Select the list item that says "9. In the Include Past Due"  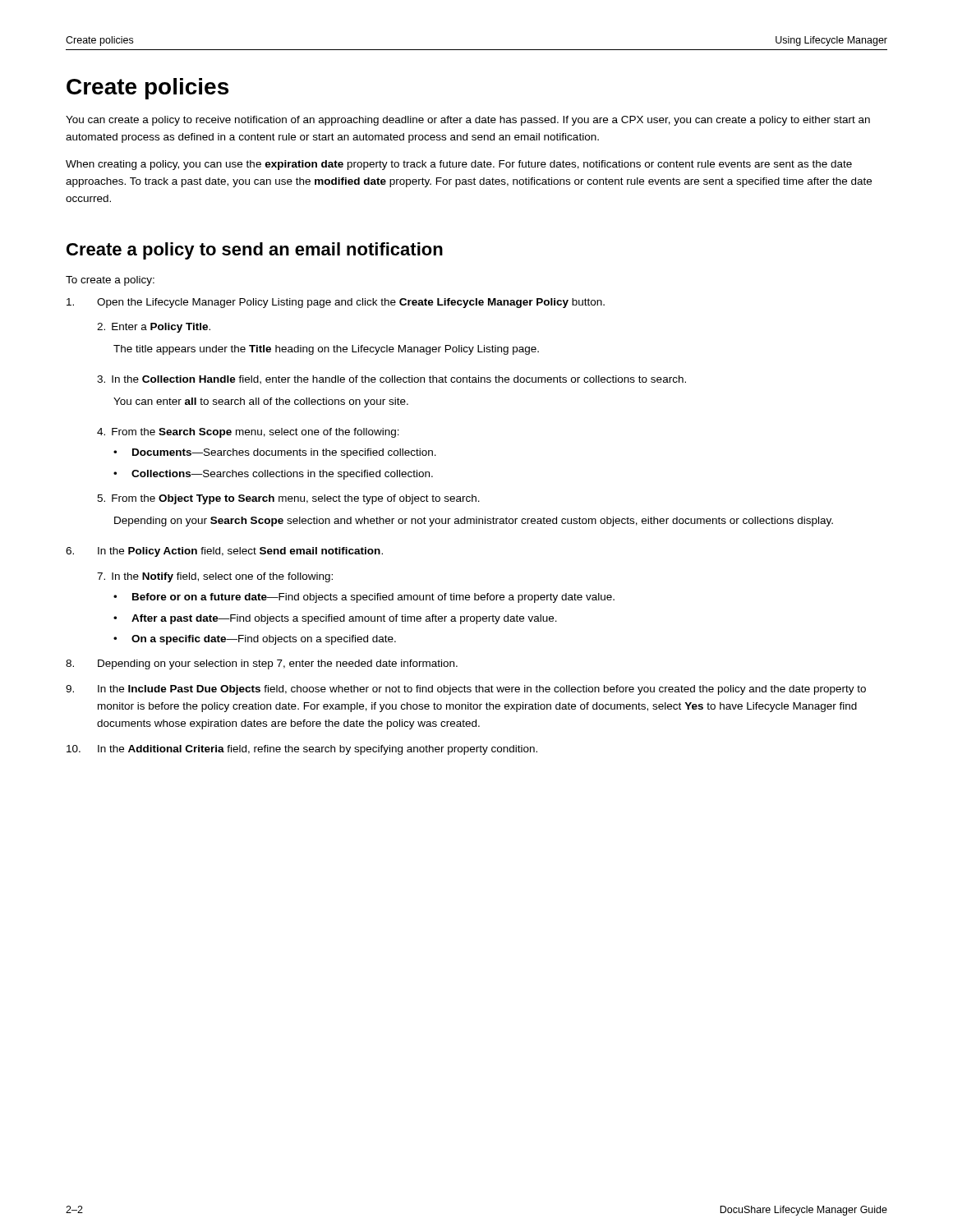tap(476, 707)
